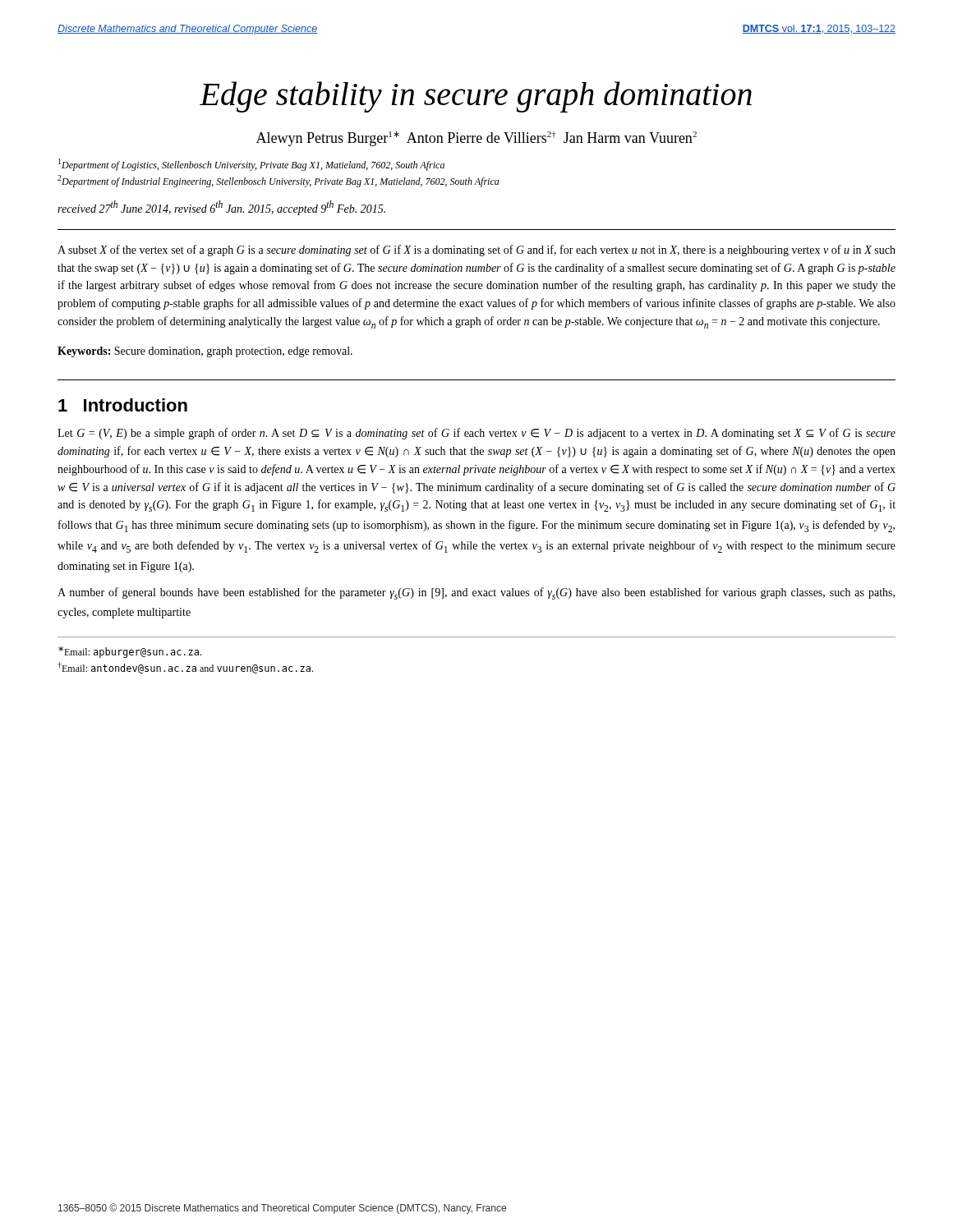Locate the section header containing "1 Introduction"

[123, 406]
